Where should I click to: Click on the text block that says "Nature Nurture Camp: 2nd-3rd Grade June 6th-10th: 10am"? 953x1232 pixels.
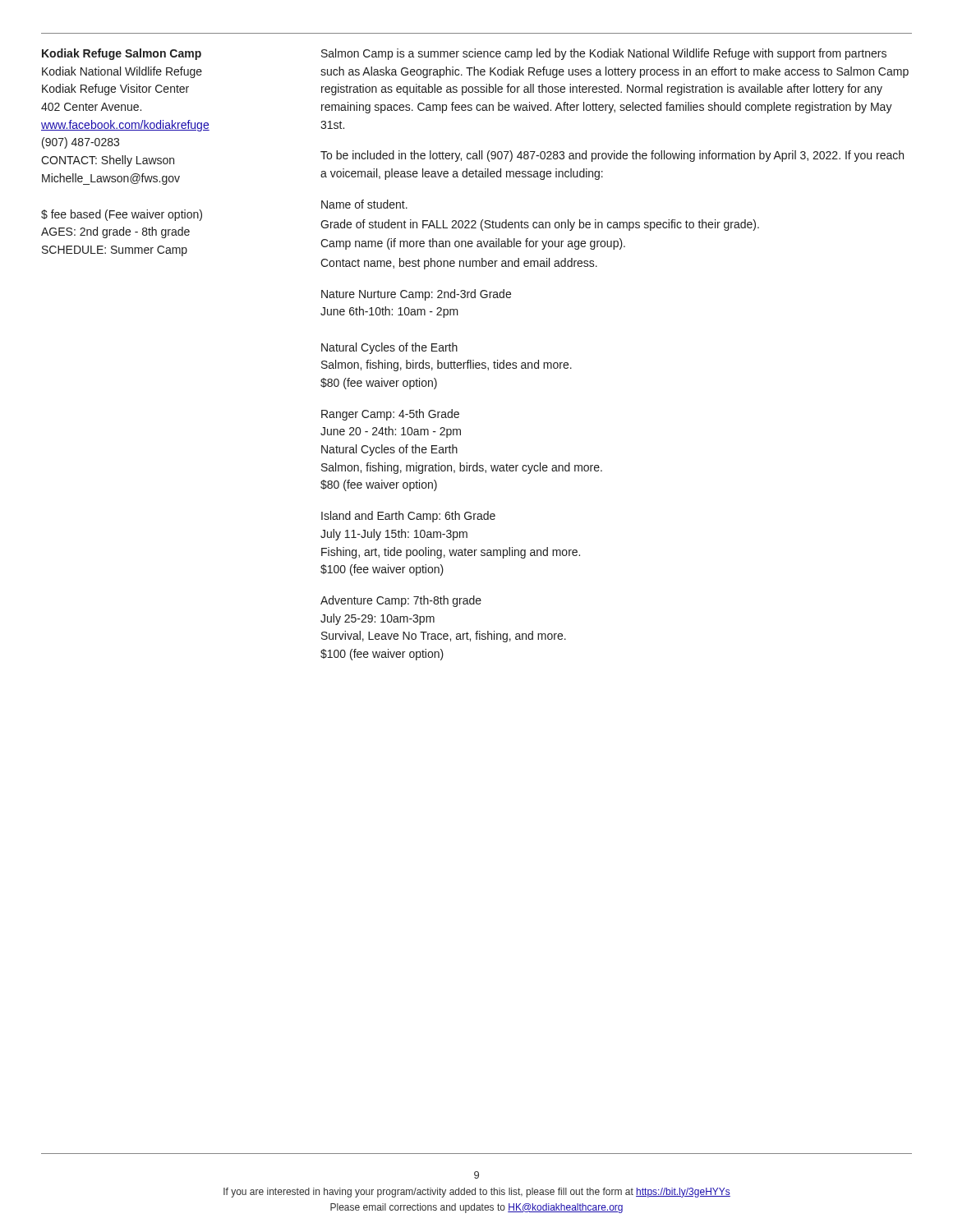(x=446, y=338)
